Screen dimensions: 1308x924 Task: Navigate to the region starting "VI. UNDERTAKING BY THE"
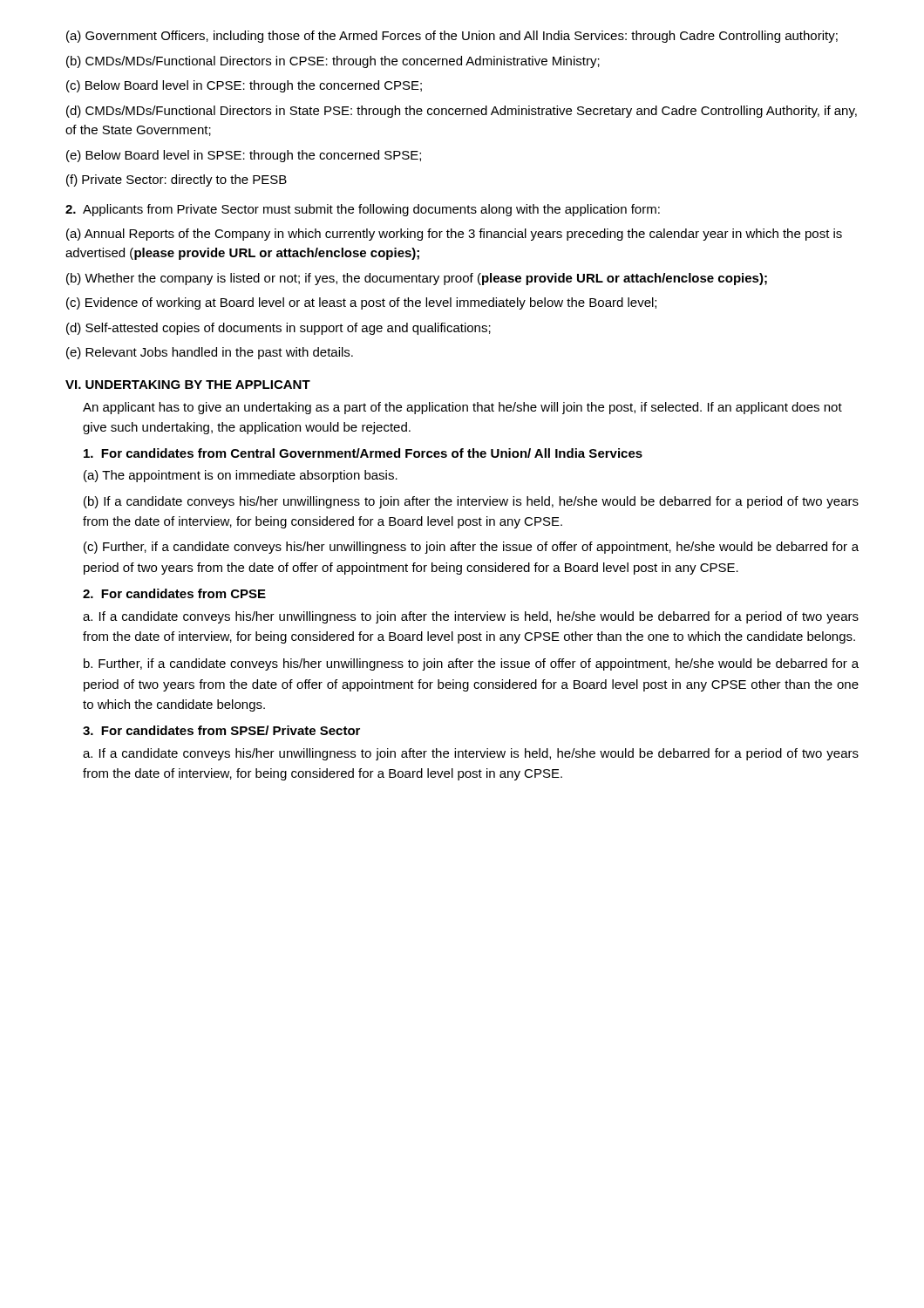[x=188, y=384]
